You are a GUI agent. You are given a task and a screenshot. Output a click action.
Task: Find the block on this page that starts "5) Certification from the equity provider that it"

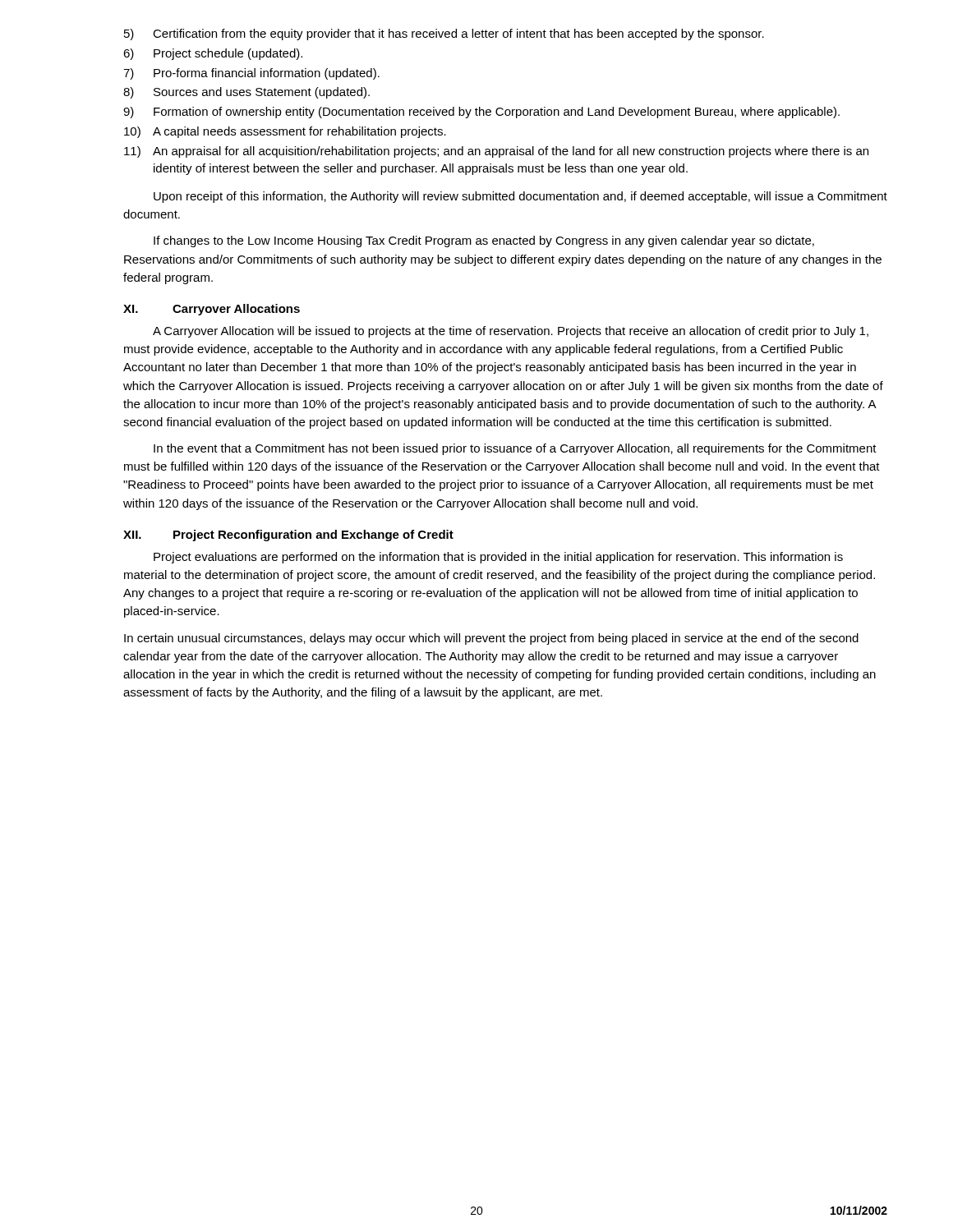coord(505,34)
